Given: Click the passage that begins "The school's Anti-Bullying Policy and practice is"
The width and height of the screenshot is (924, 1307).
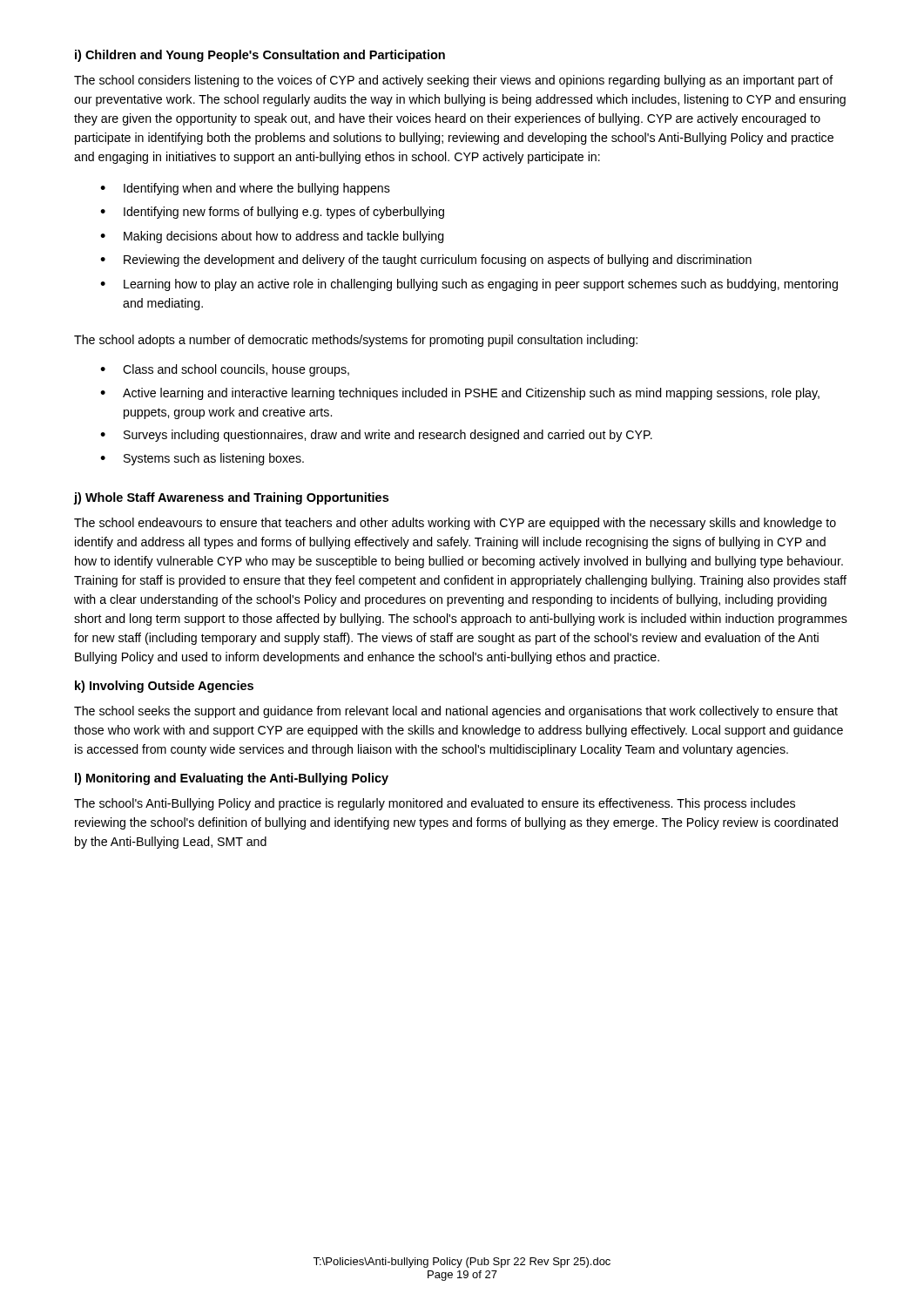Looking at the screenshot, I should [x=456, y=822].
